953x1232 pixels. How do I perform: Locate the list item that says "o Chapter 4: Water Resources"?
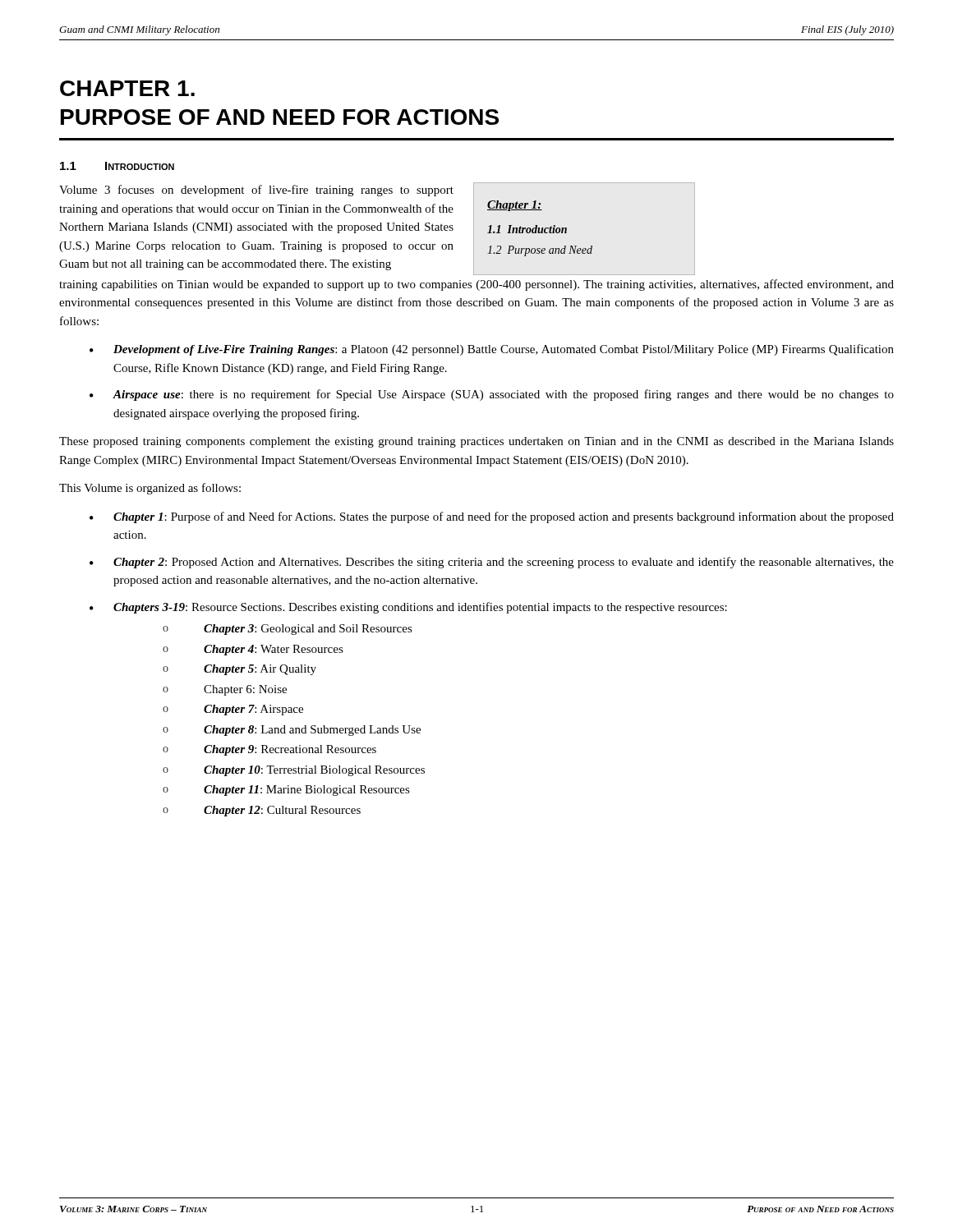(253, 650)
